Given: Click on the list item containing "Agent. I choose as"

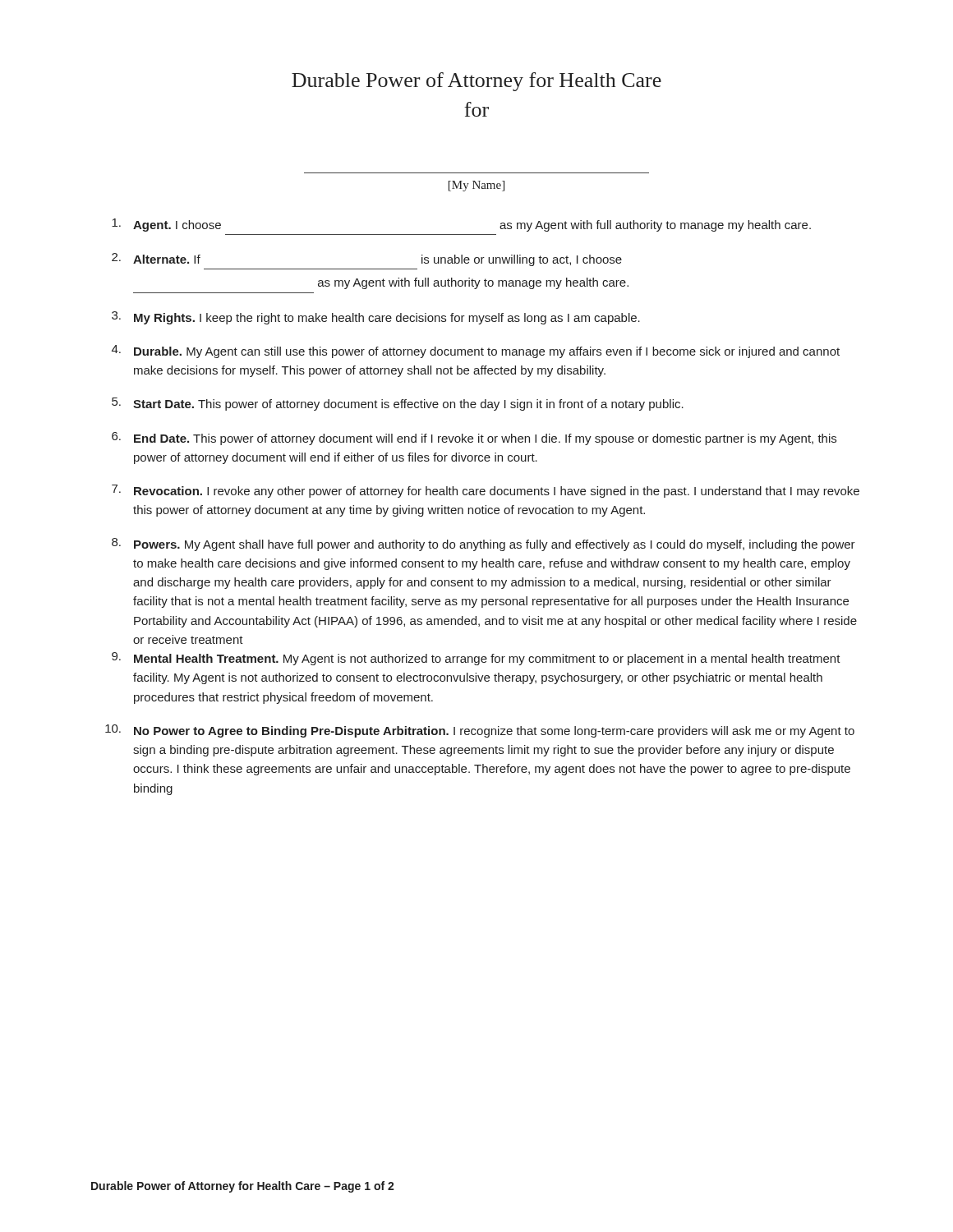Looking at the screenshot, I should 476,225.
